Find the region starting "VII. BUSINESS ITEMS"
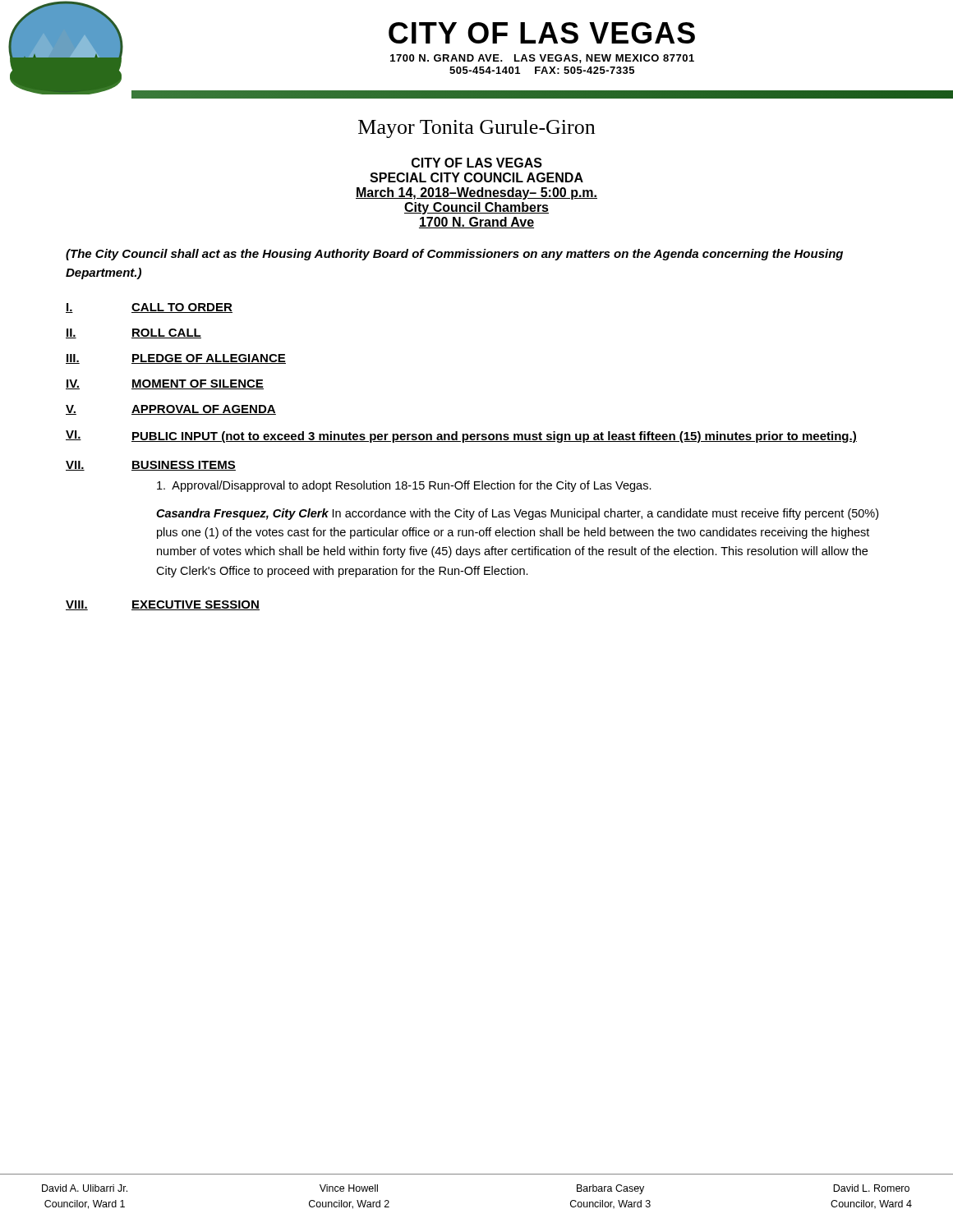This screenshot has height=1232, width=953. (151, 464)
